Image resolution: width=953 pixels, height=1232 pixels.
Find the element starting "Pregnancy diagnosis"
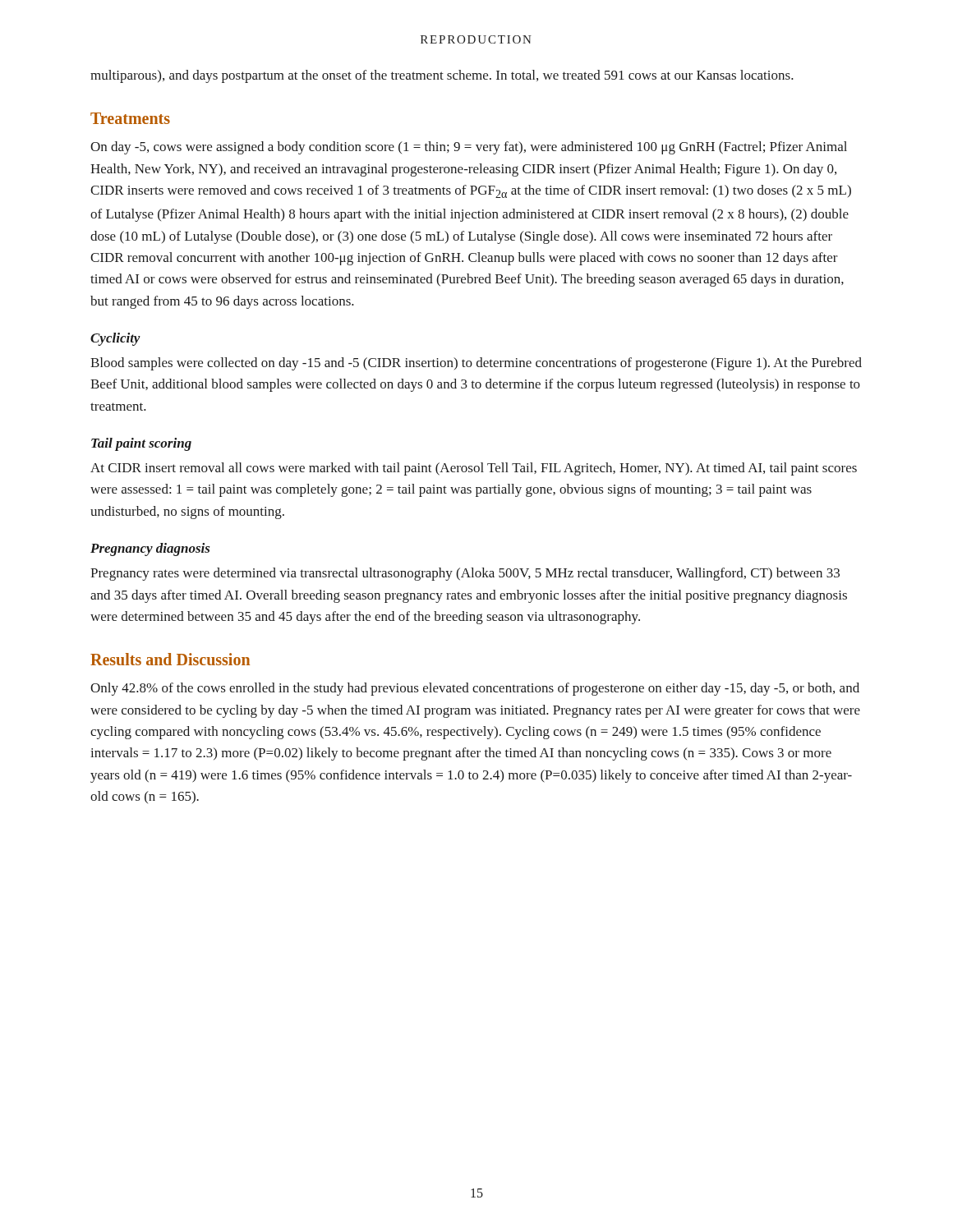click(150, 548)
